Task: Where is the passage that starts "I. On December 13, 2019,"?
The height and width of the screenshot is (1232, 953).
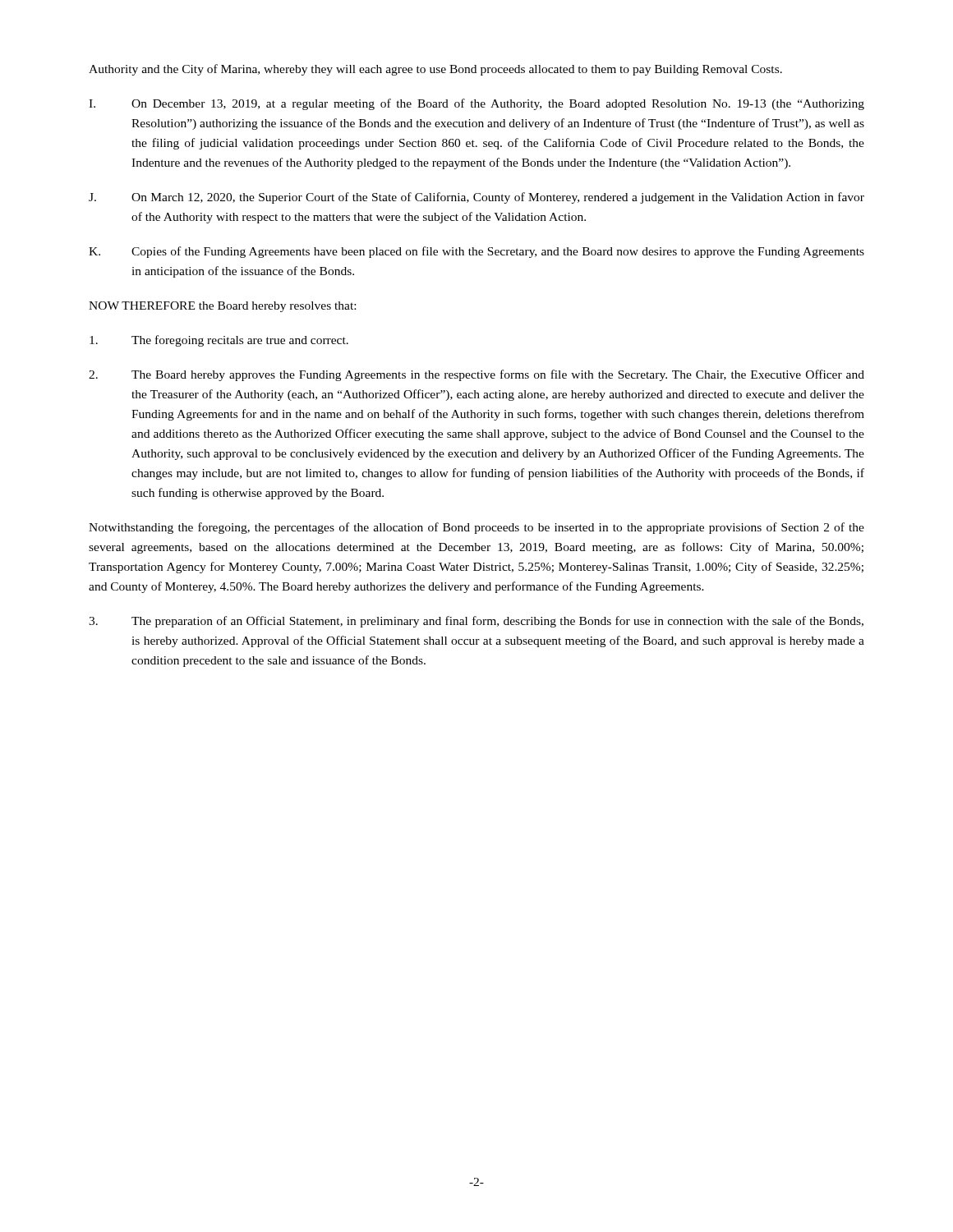Action: coord(476,133)
